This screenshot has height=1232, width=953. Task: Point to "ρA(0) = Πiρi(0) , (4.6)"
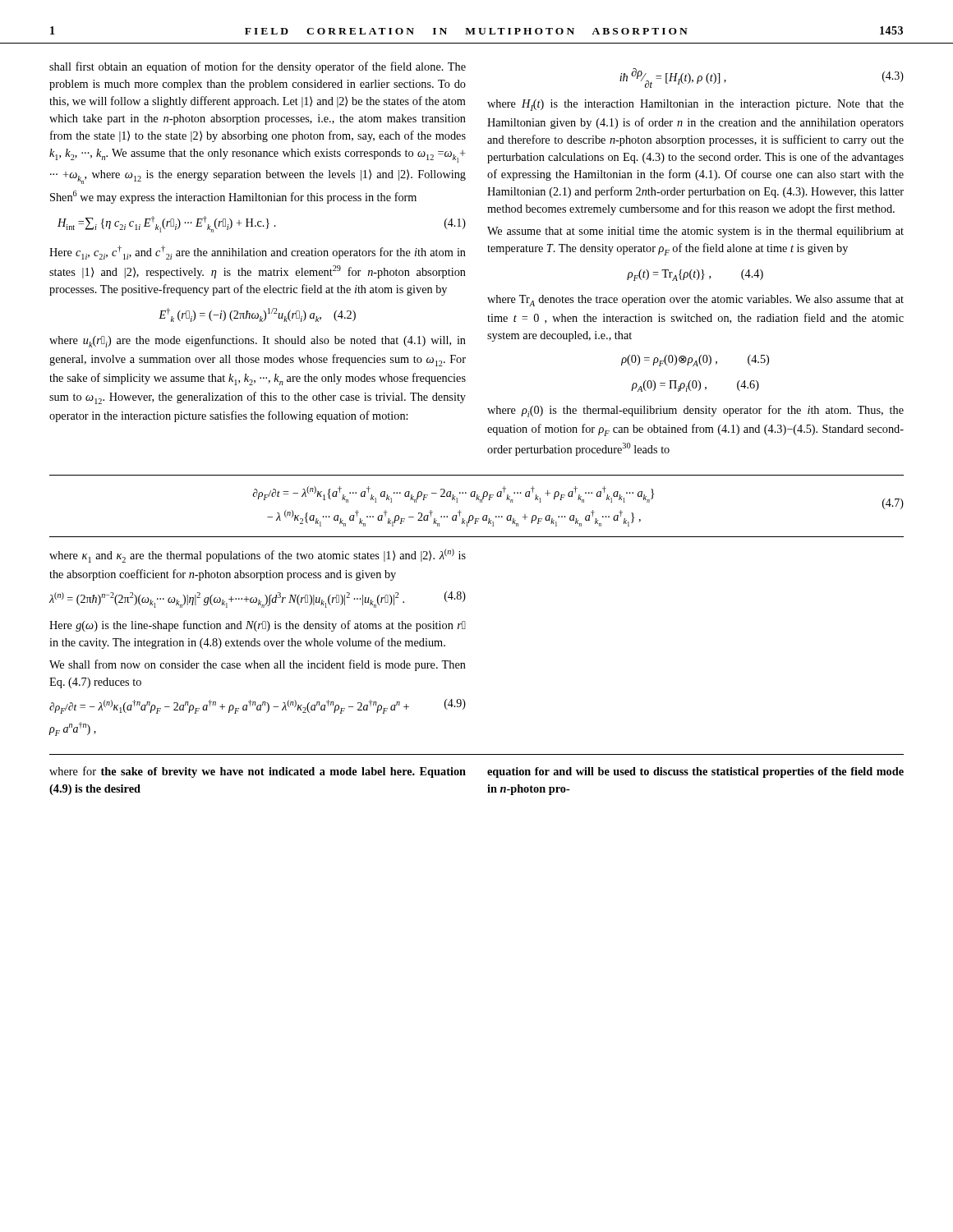695,386
